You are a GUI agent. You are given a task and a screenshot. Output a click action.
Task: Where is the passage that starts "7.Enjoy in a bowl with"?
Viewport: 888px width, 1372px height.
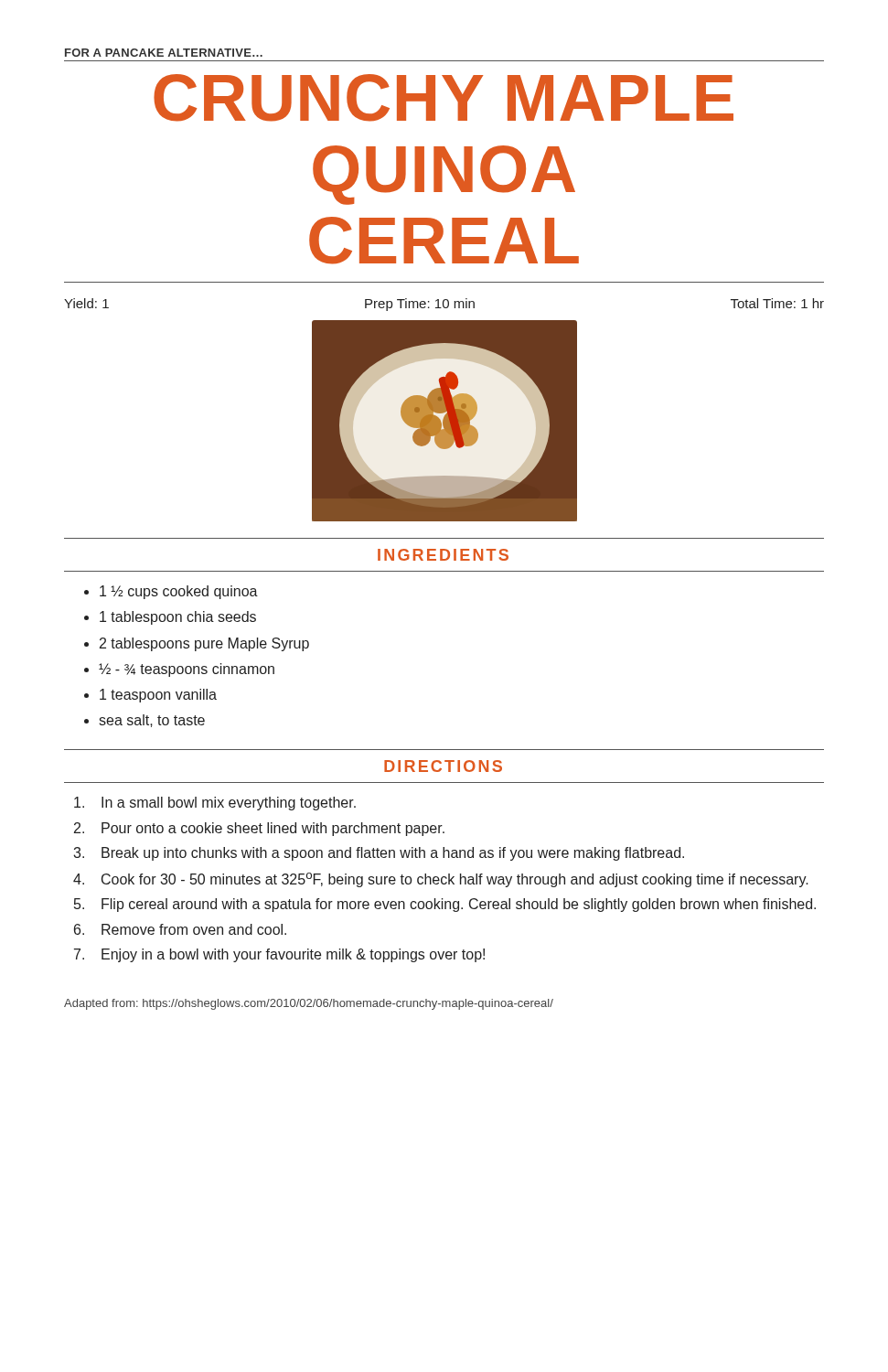[x=280, y=954]
